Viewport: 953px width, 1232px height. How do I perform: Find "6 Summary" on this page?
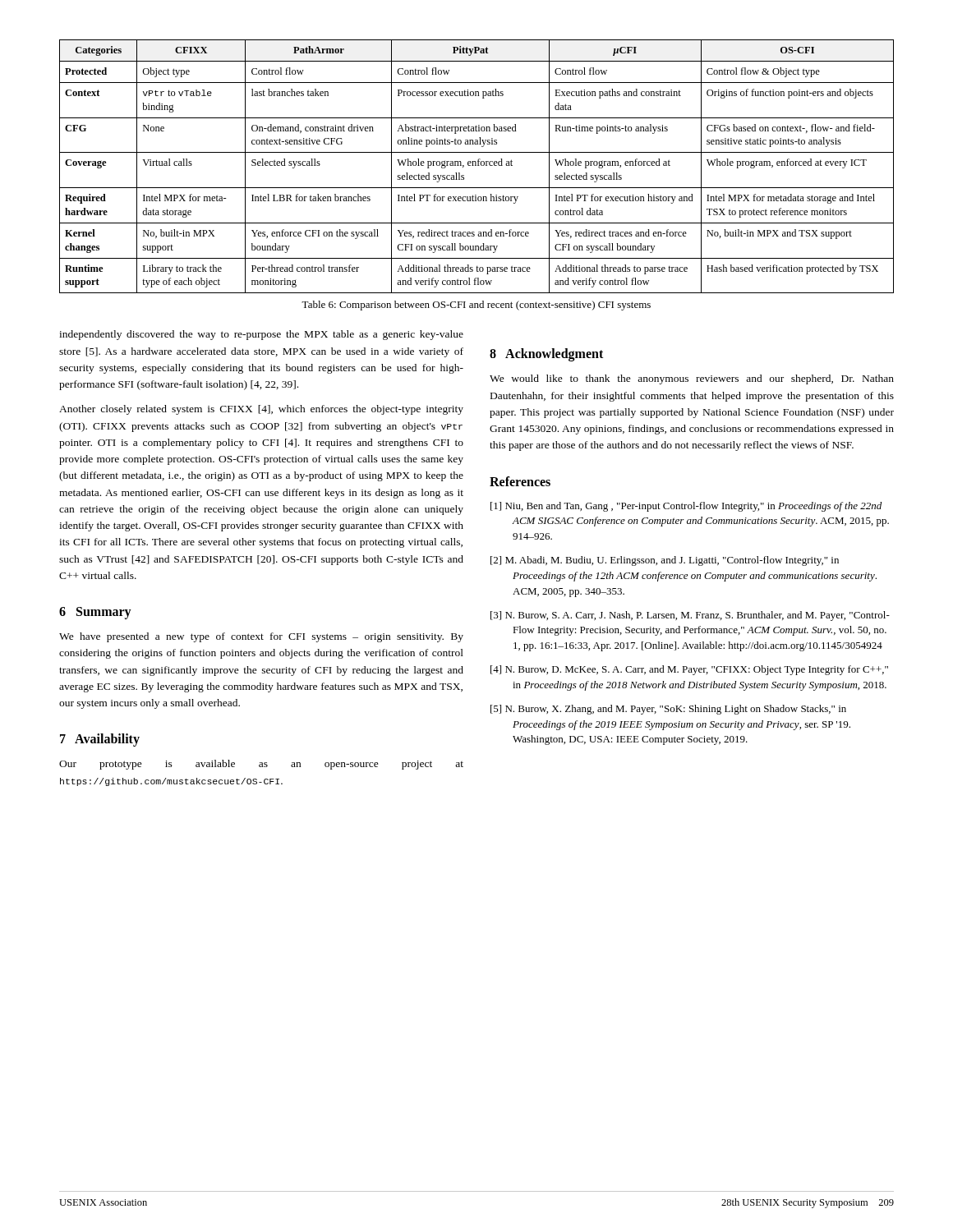pyautogui.click(x=95, y=612)
